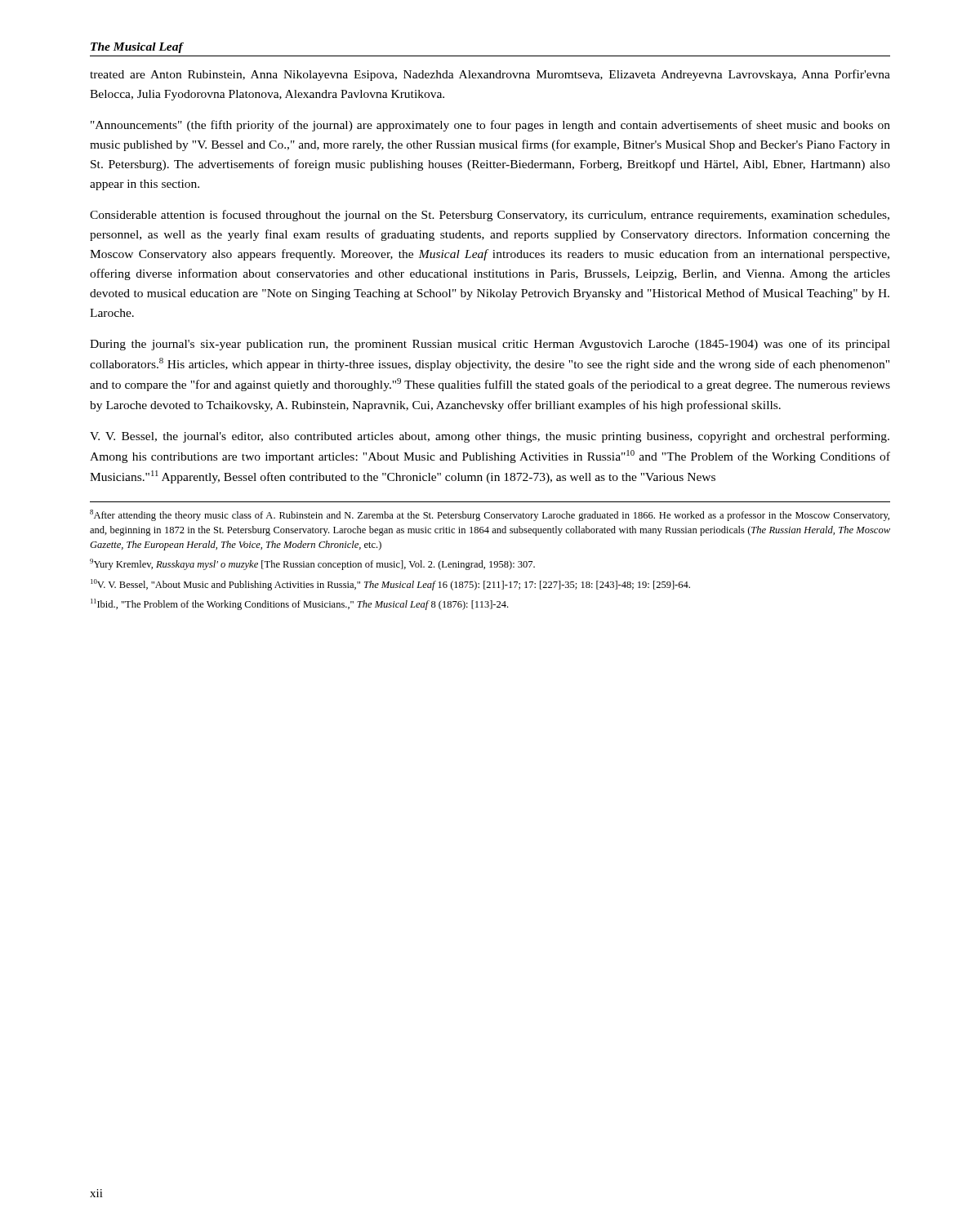Where is the passage that starts "11Ibid., "The Problem of"?

click(x=490, y=604)
